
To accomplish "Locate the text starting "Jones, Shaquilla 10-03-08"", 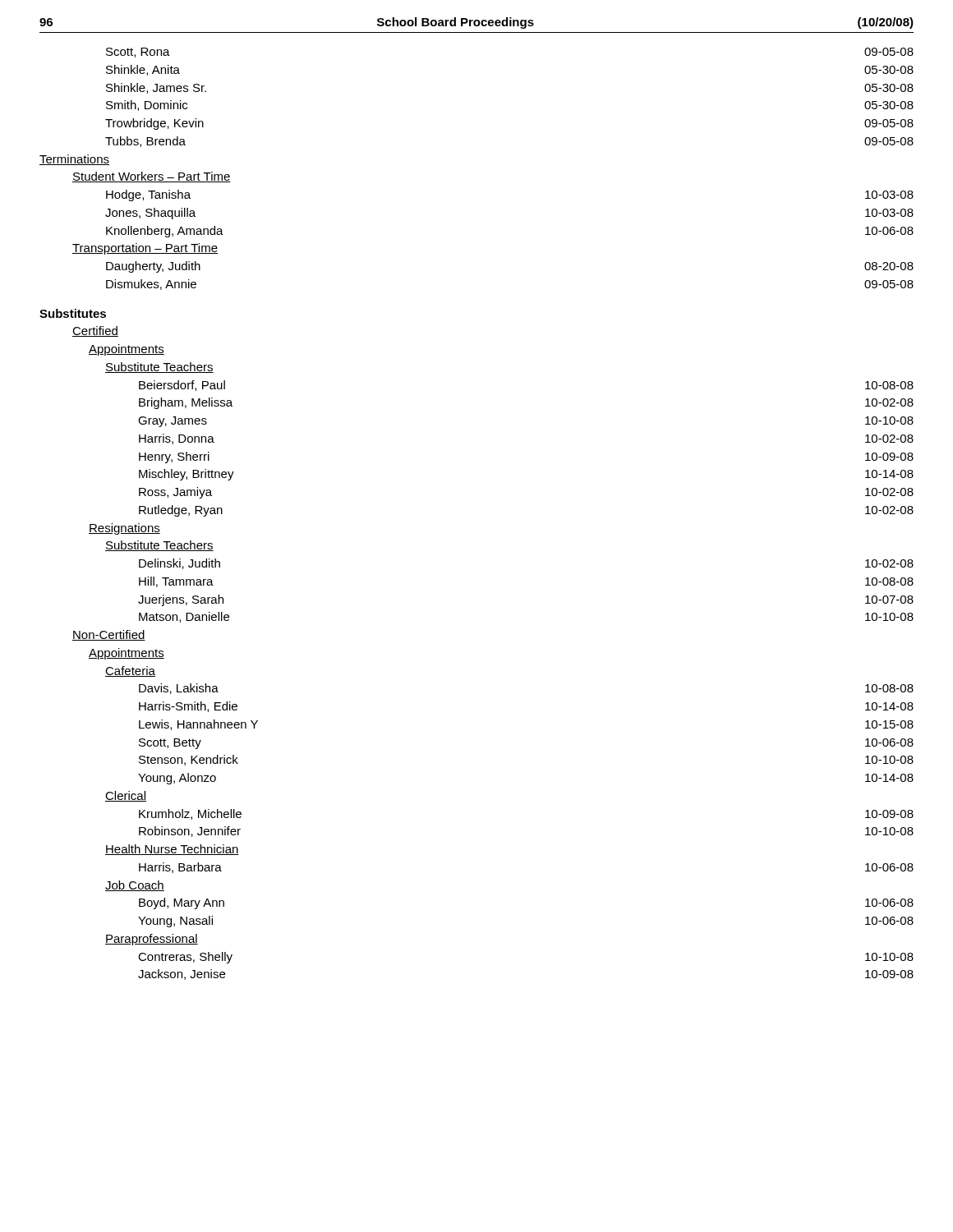I will pos(149,213).
